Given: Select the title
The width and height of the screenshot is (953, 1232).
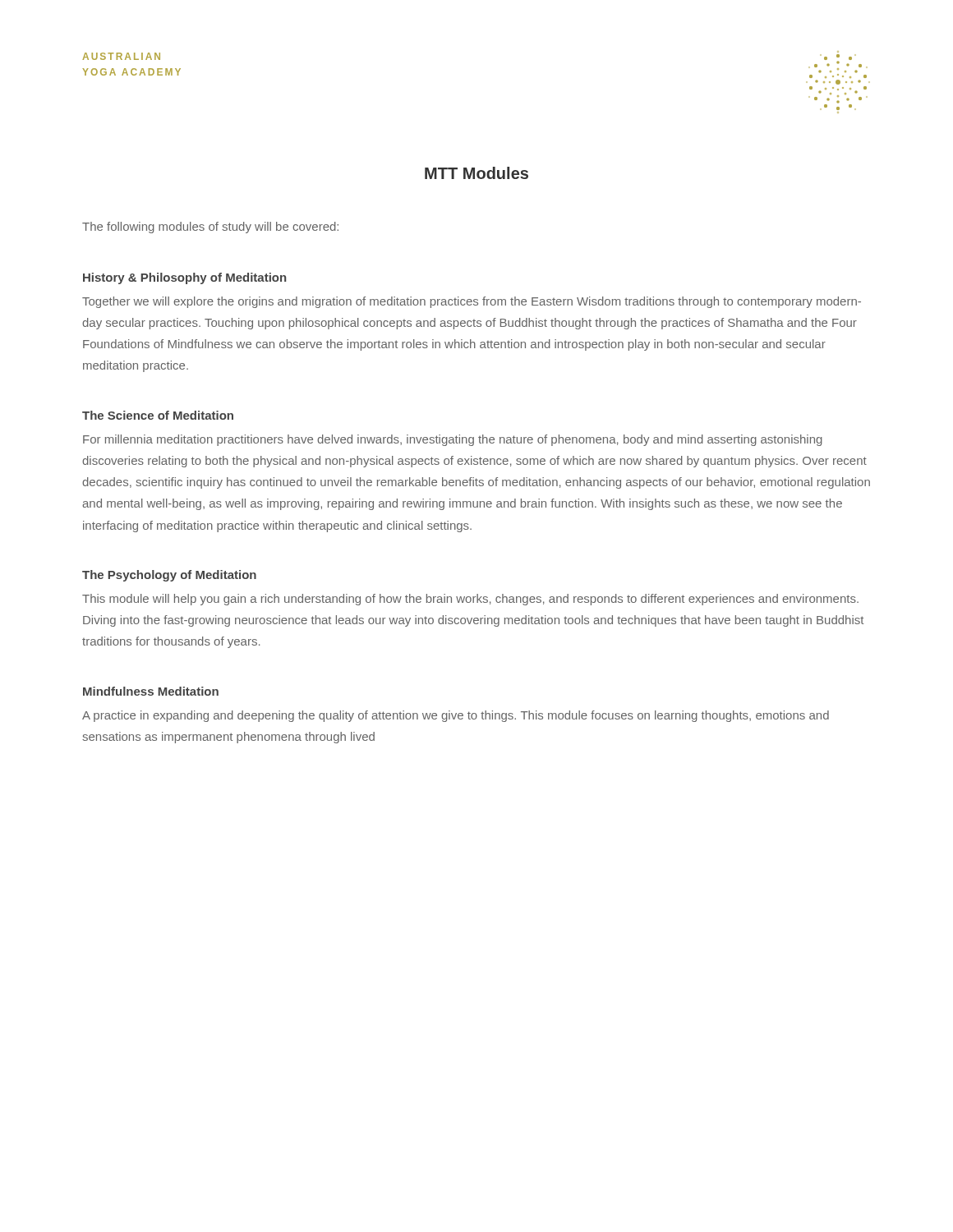Looking at the screenshot, I should click(x=476, y=173).
